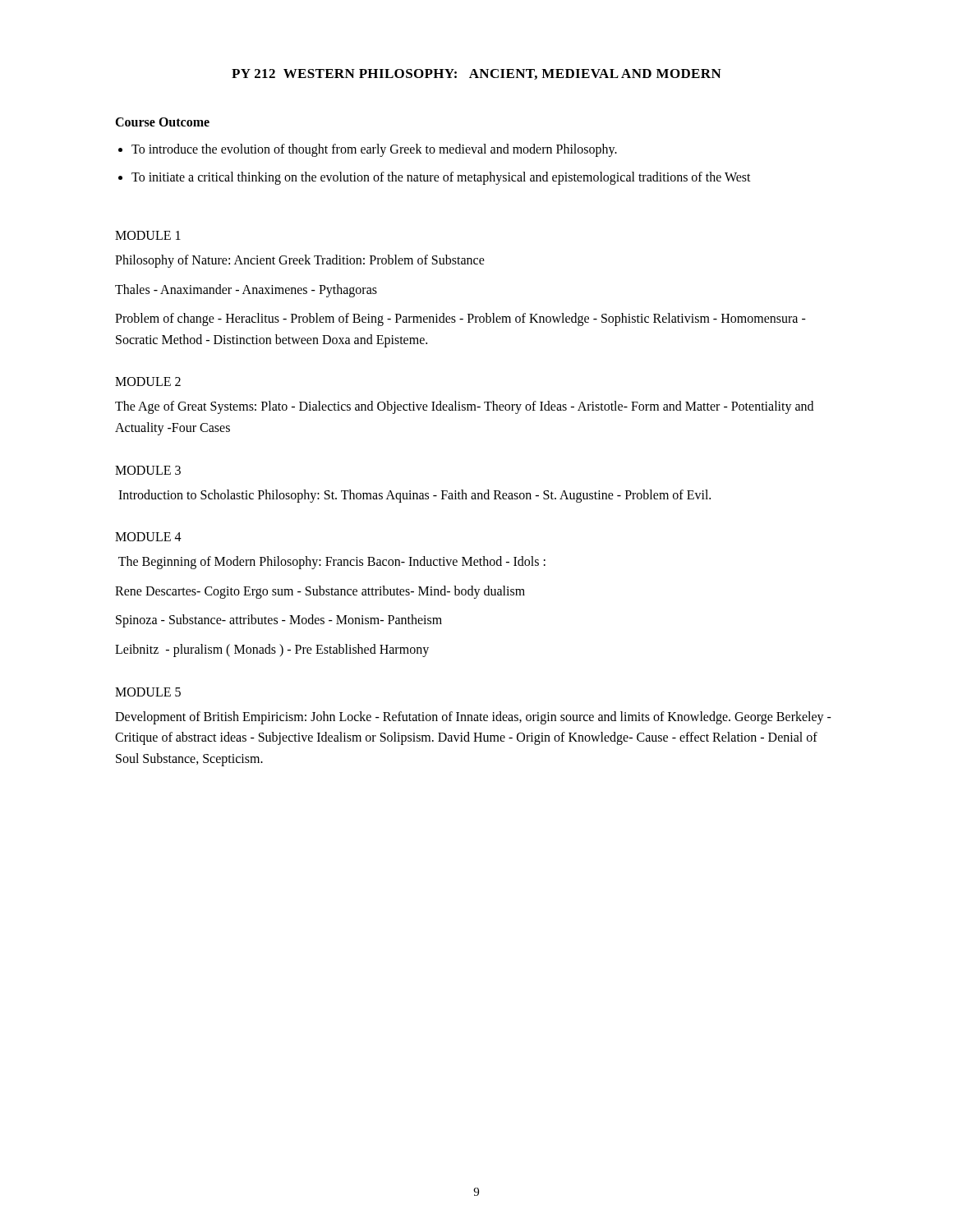Find the text block that reads "Thales - Anaximander -"
This screenshot has width=953, height=1232.
(246, 289)
